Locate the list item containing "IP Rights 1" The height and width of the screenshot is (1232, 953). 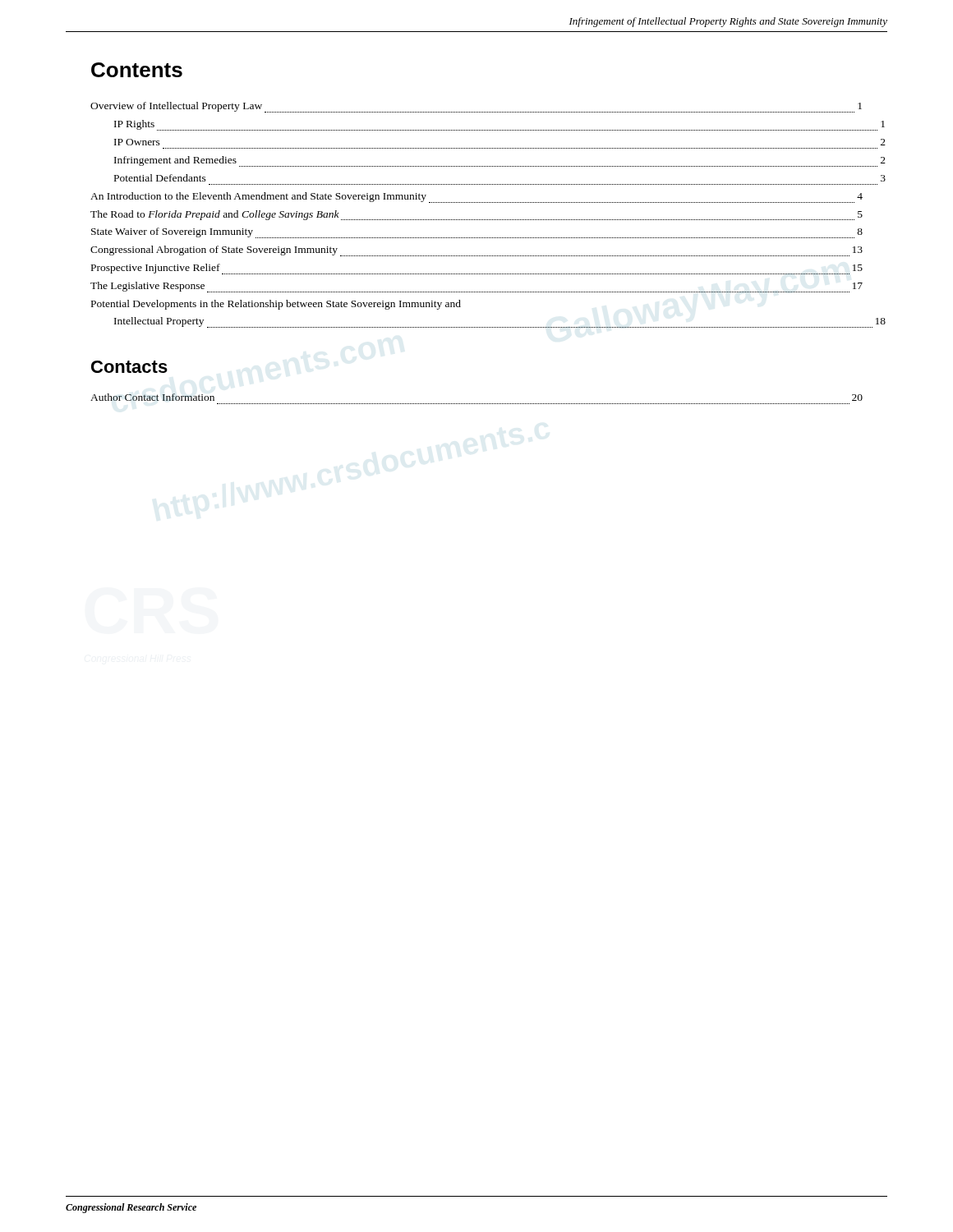click(x=500, y=124)
